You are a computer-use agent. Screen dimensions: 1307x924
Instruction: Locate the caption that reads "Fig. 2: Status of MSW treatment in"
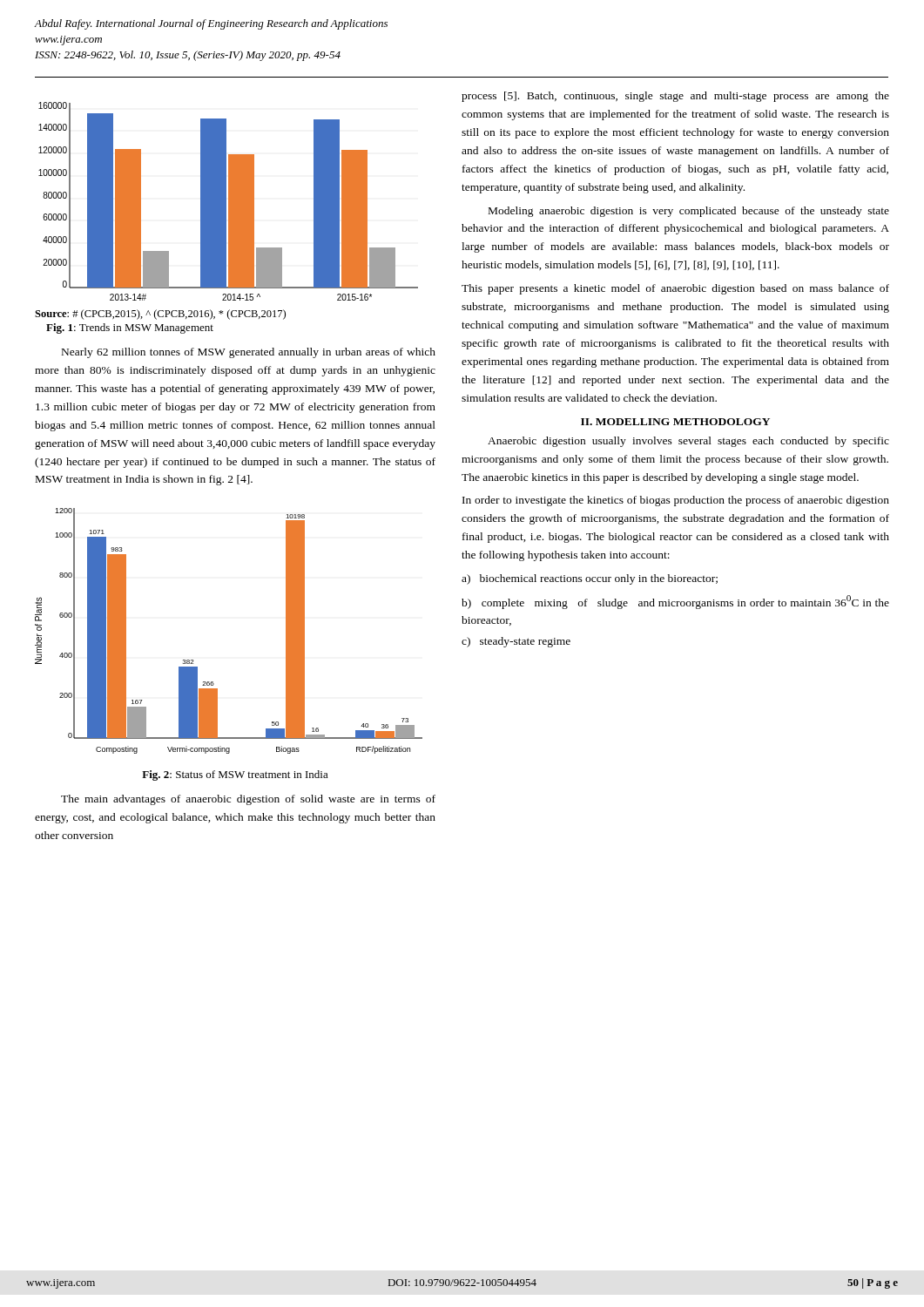click(x=235, y=775)
